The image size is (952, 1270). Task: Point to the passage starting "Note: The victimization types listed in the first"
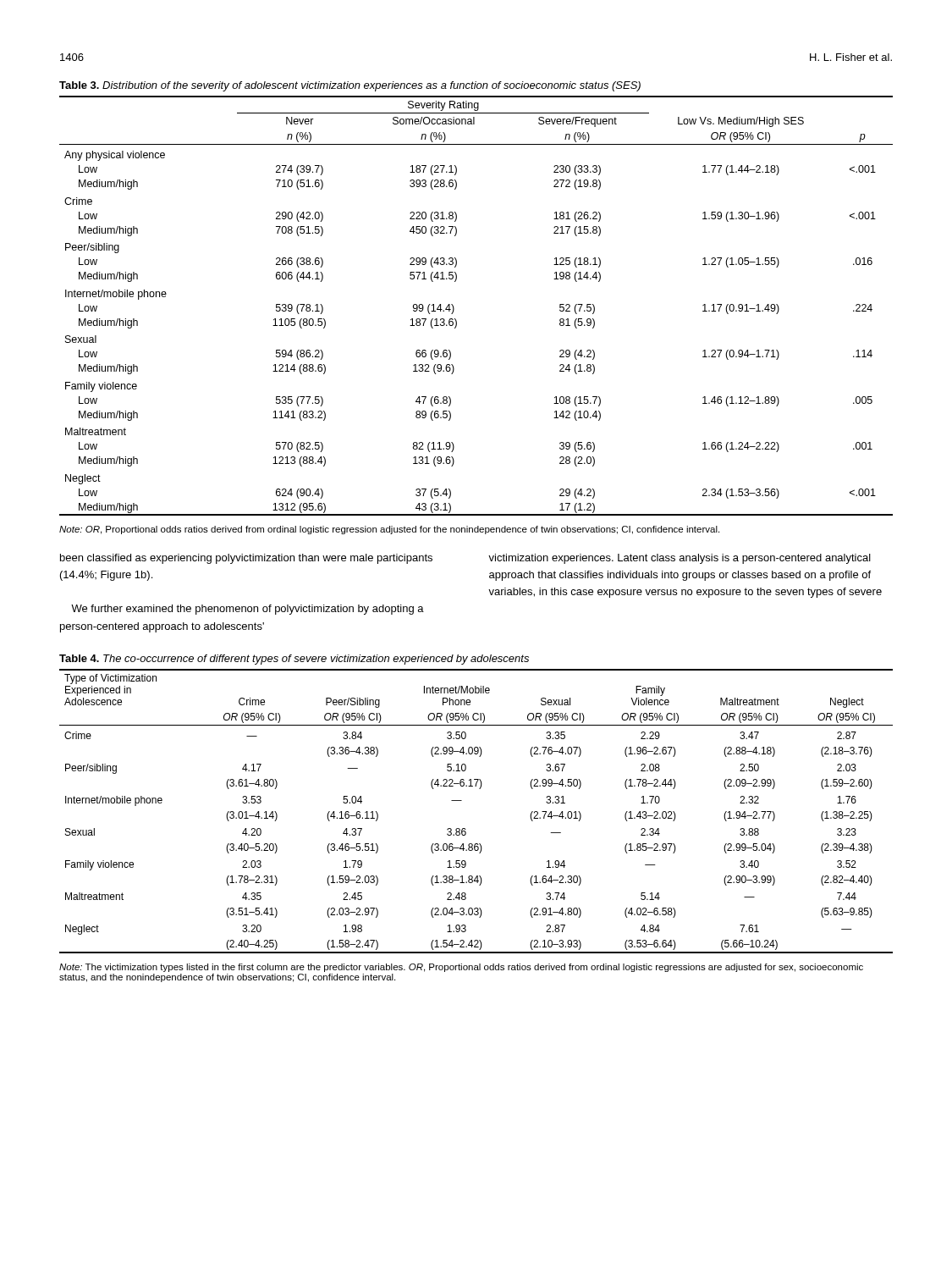(461, 972)
